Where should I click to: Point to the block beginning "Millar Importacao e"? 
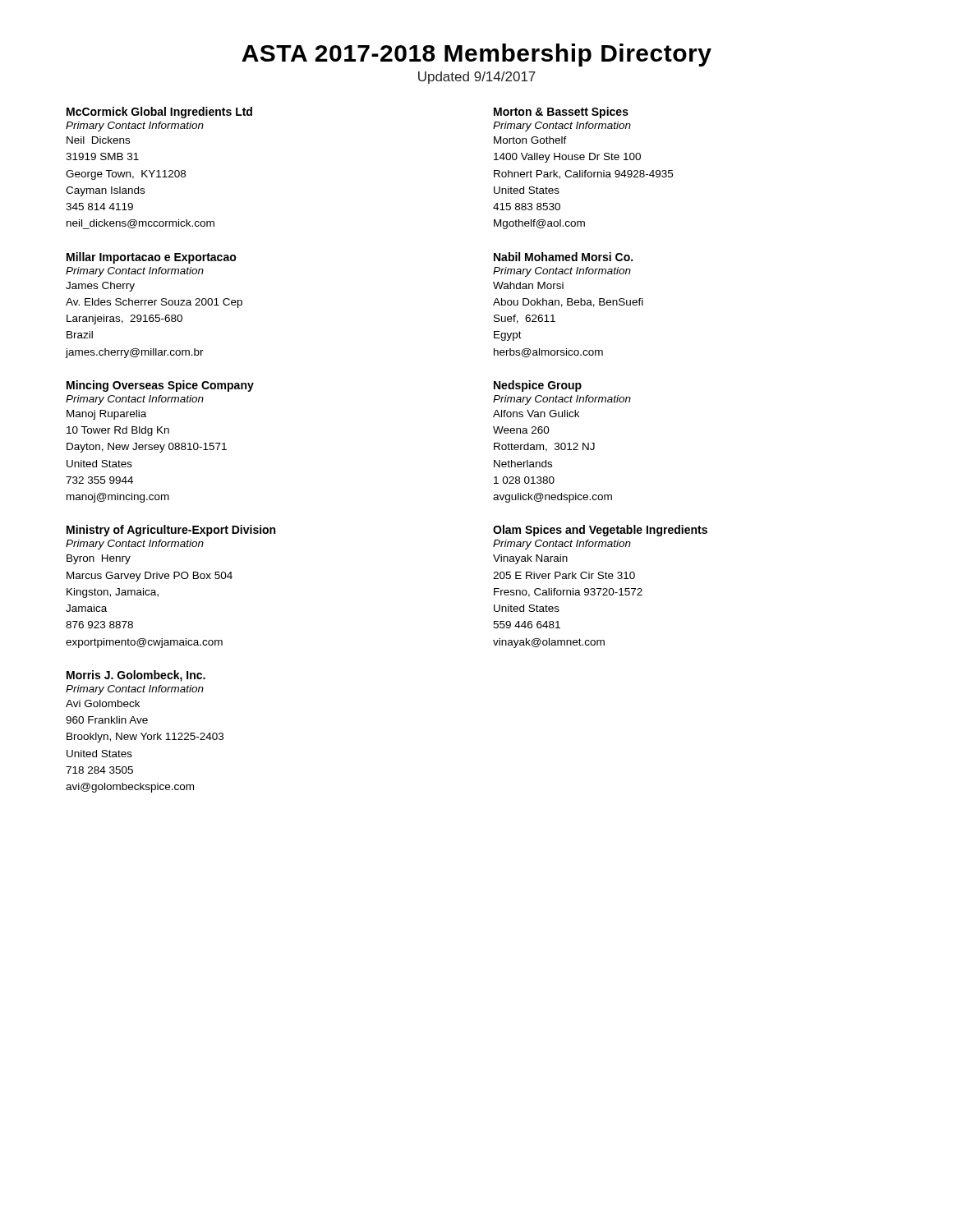click(x=152, y=258)
